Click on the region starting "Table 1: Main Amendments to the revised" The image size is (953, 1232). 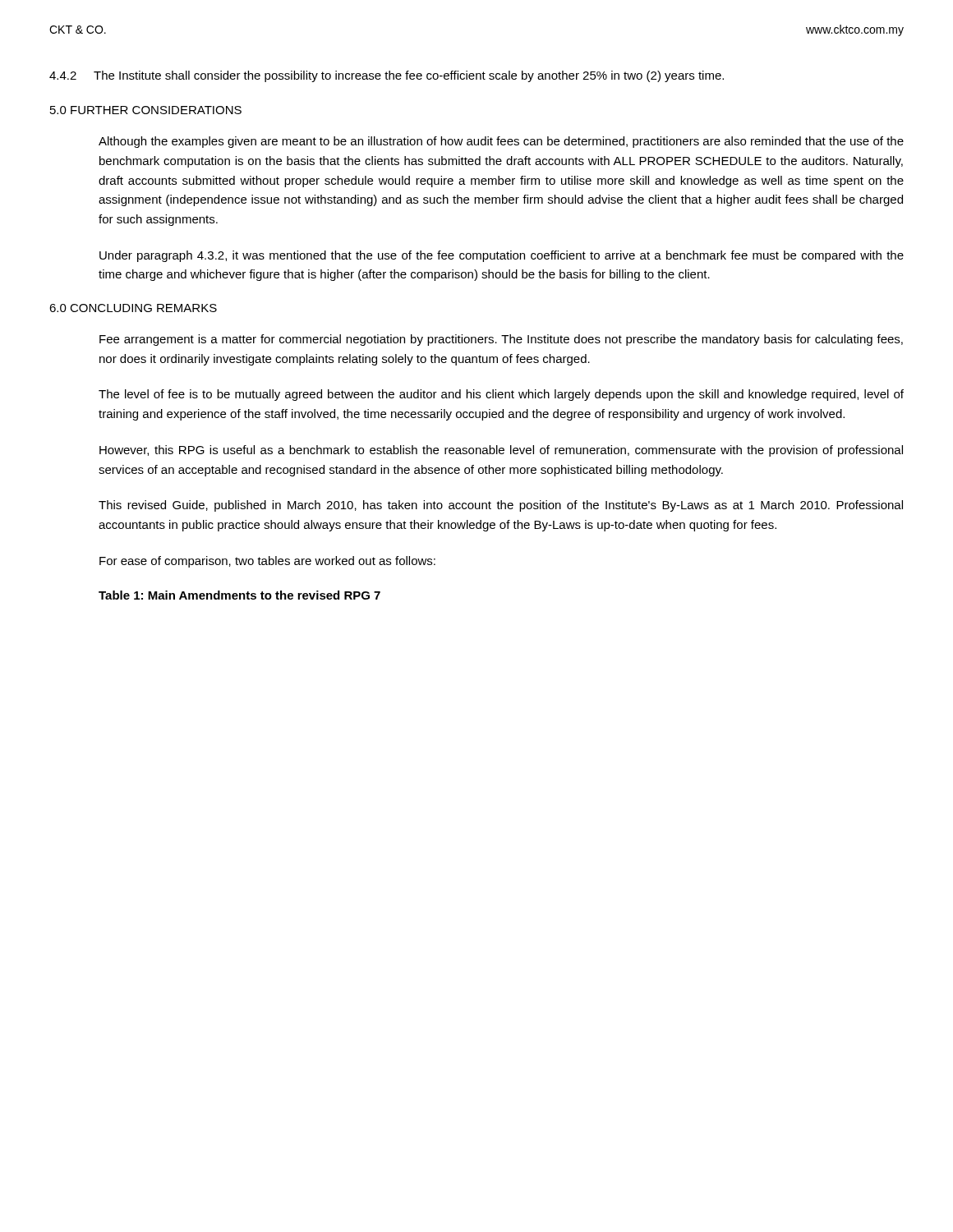pos(240,595)
